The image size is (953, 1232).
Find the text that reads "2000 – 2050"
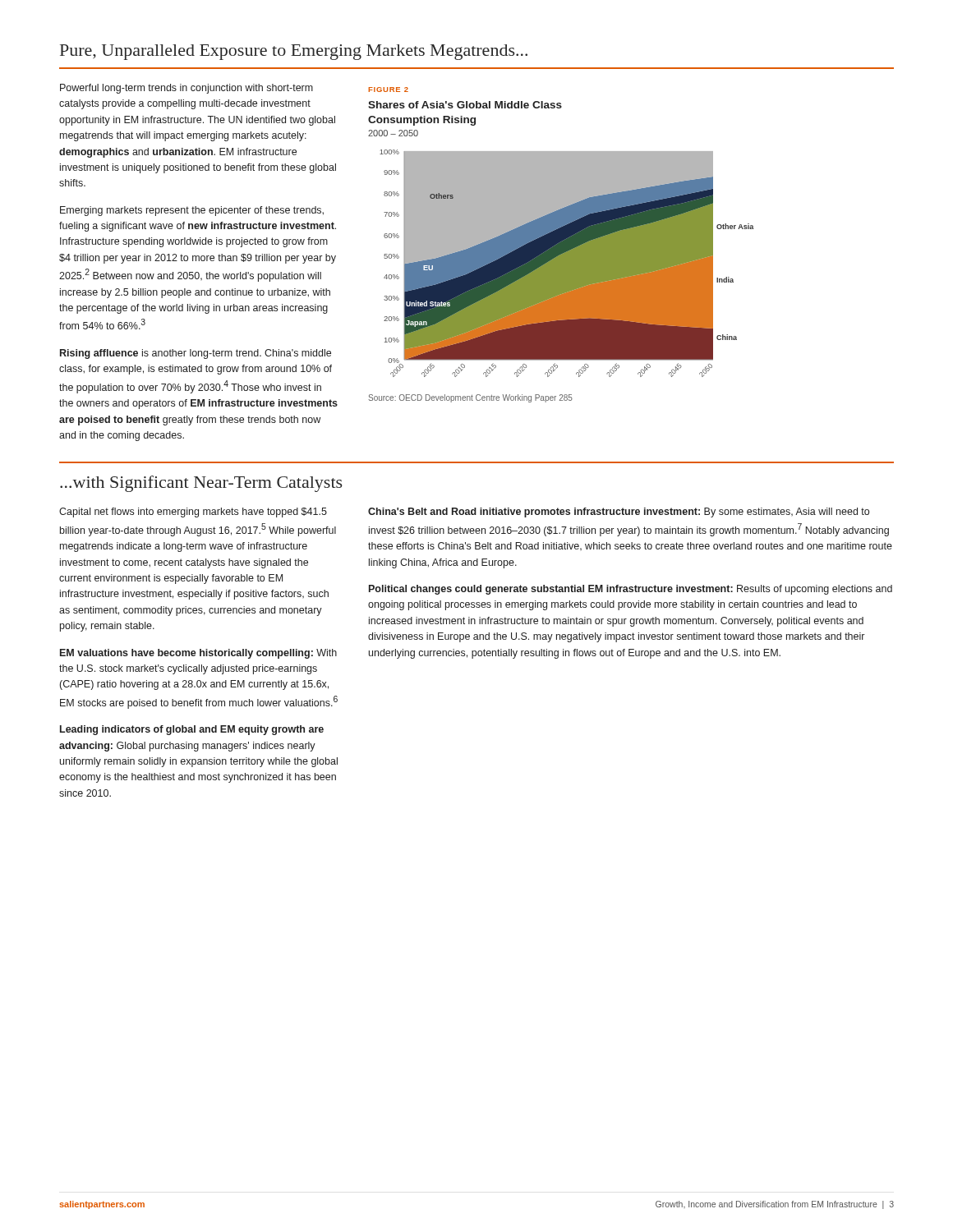point(393,133)
